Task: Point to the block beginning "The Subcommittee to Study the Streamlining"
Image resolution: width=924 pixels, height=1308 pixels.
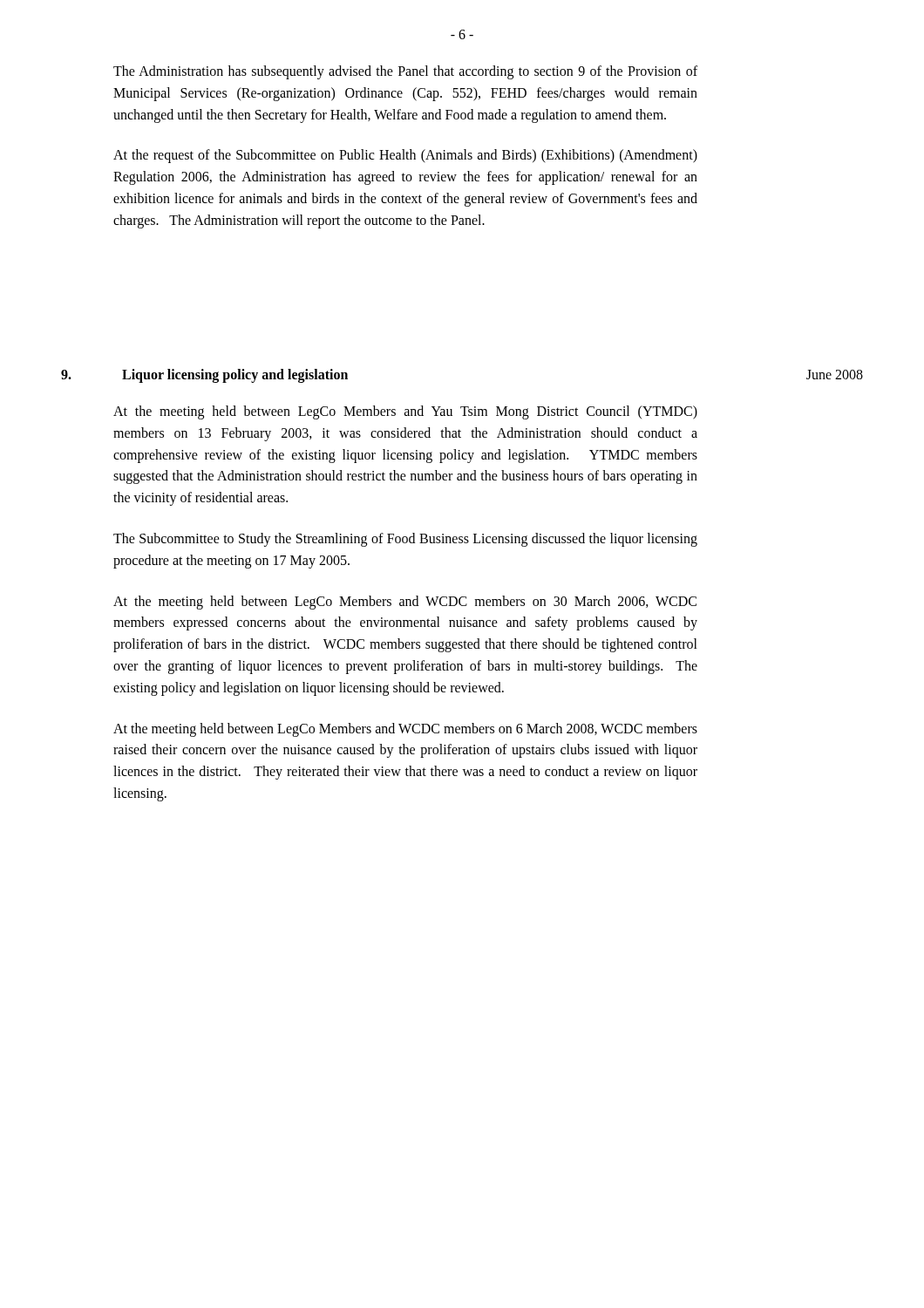Action: [x=405, y=549]
